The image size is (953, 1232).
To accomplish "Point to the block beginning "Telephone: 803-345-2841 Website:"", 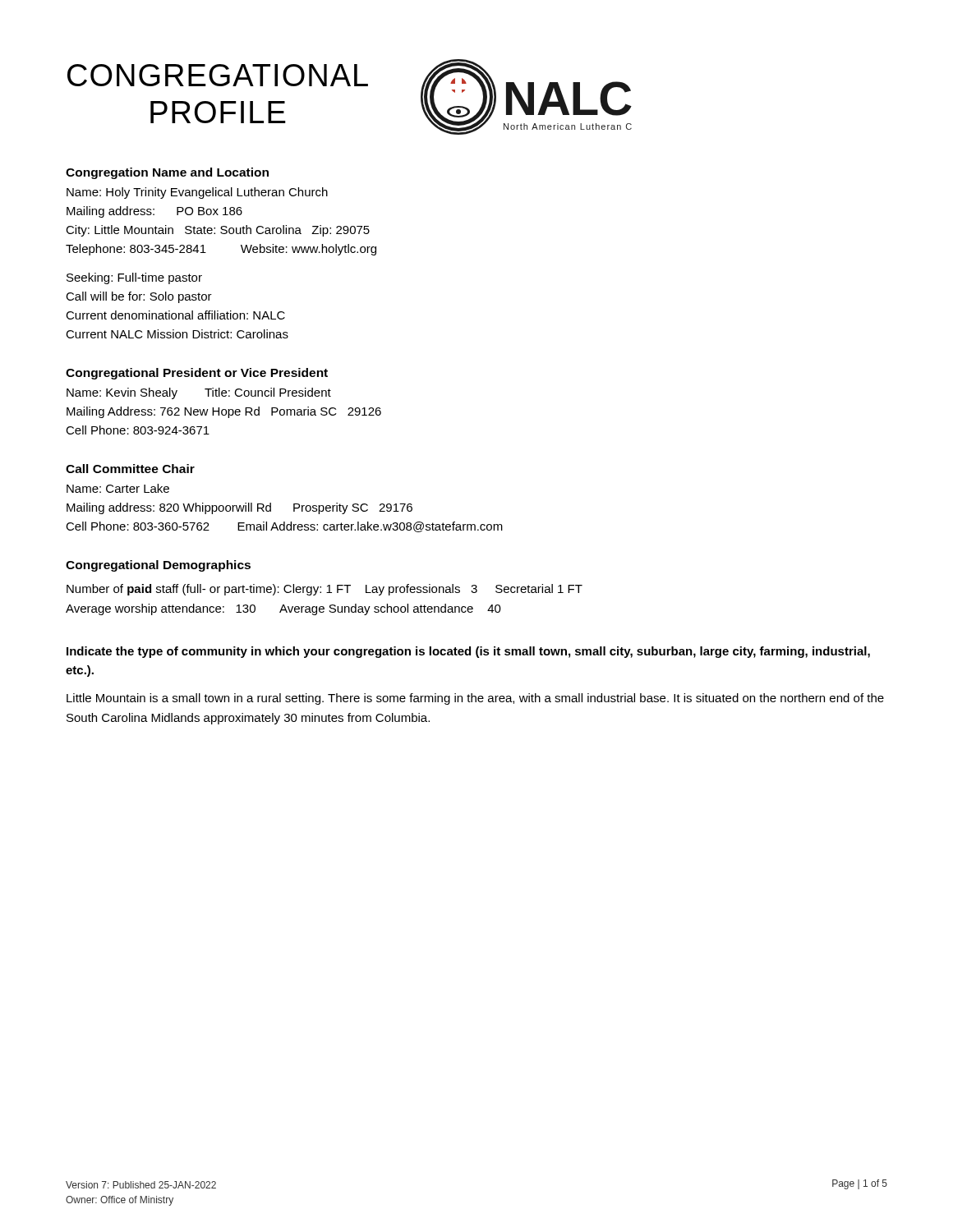I will (132, 249).
